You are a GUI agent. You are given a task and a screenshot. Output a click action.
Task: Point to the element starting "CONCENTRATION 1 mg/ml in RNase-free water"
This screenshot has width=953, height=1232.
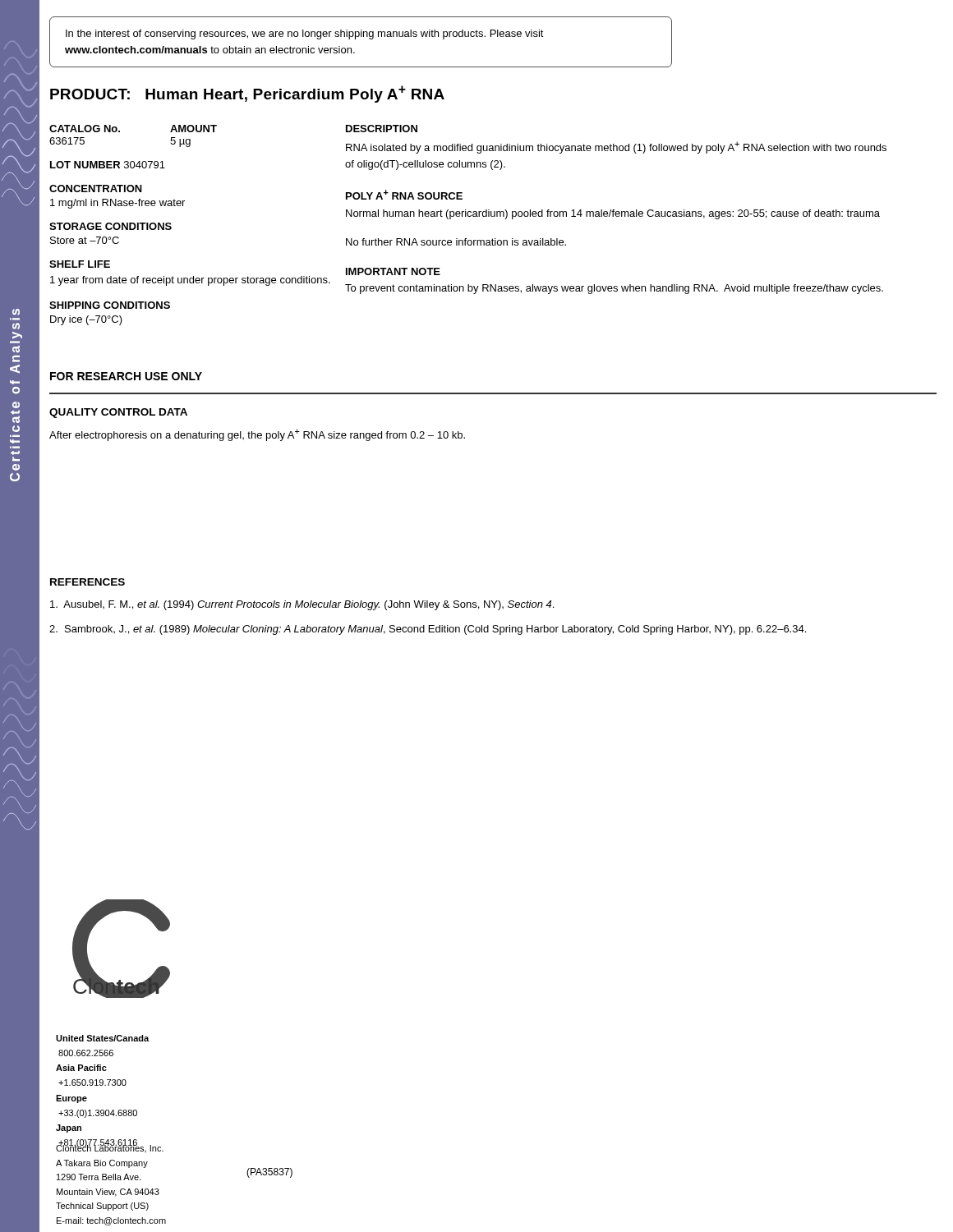coord(96,188)
